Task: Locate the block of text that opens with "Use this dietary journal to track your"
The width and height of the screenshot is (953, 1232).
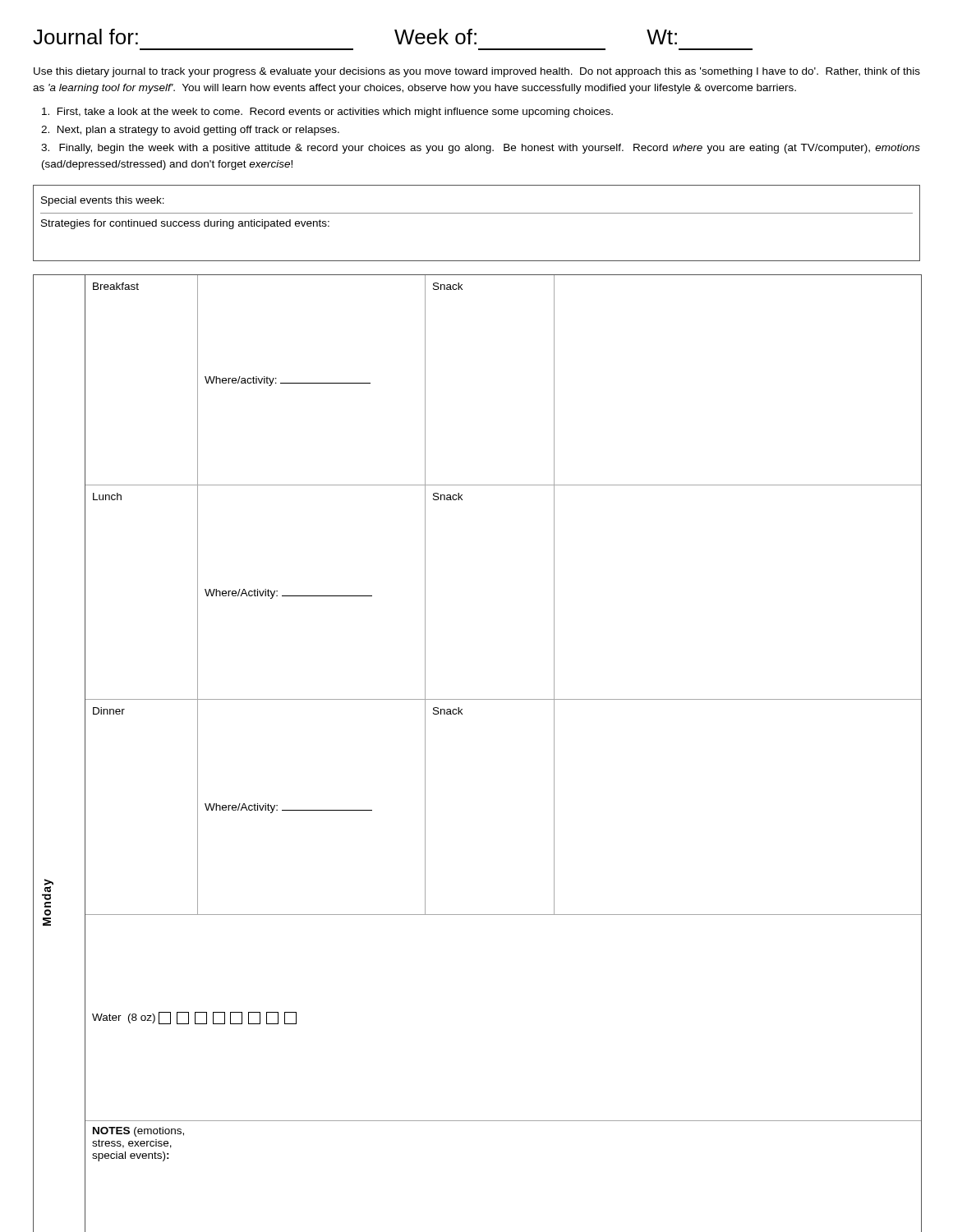Action: [x=476, y=79]
